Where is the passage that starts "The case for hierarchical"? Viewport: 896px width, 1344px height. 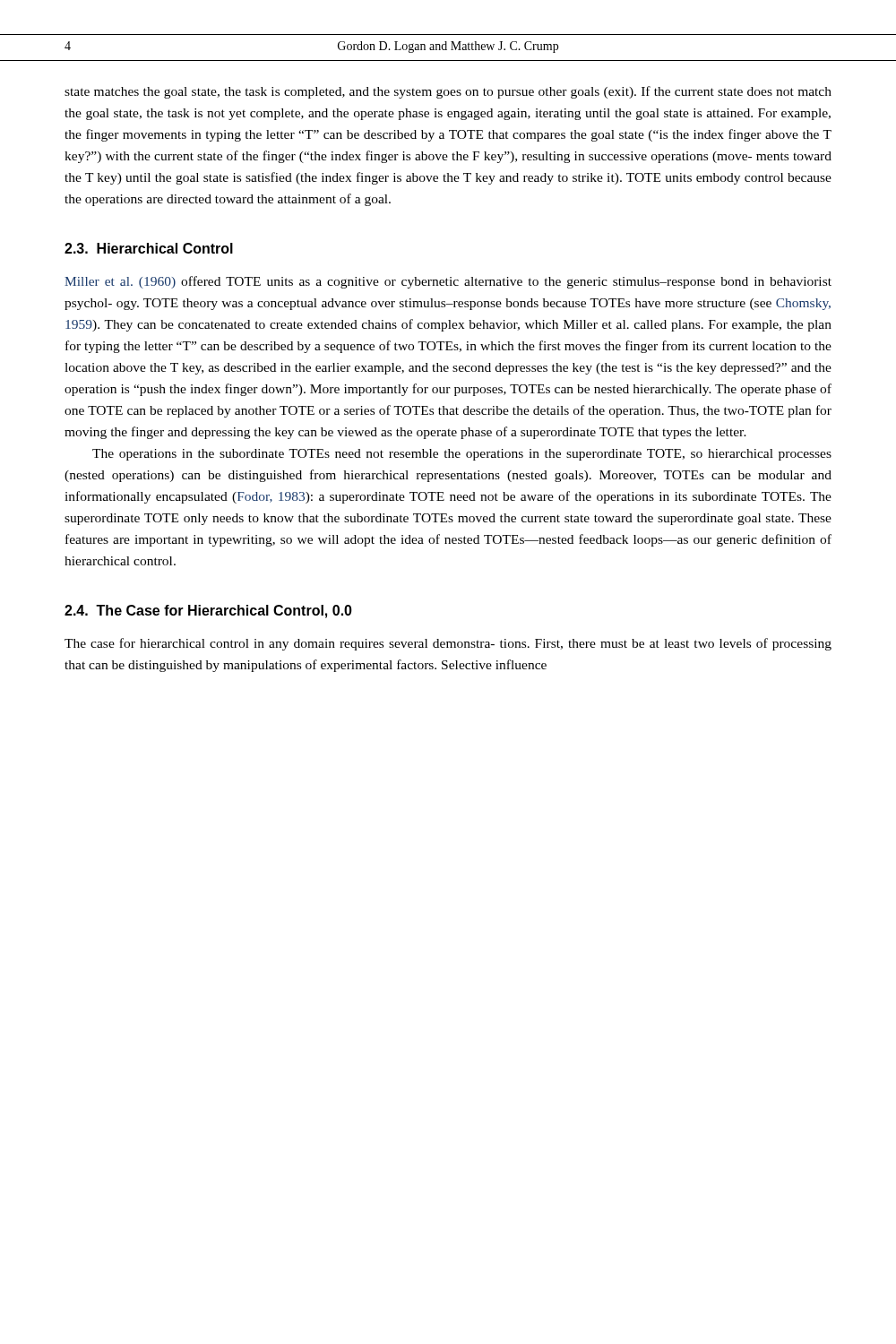[x=448, y=654]
